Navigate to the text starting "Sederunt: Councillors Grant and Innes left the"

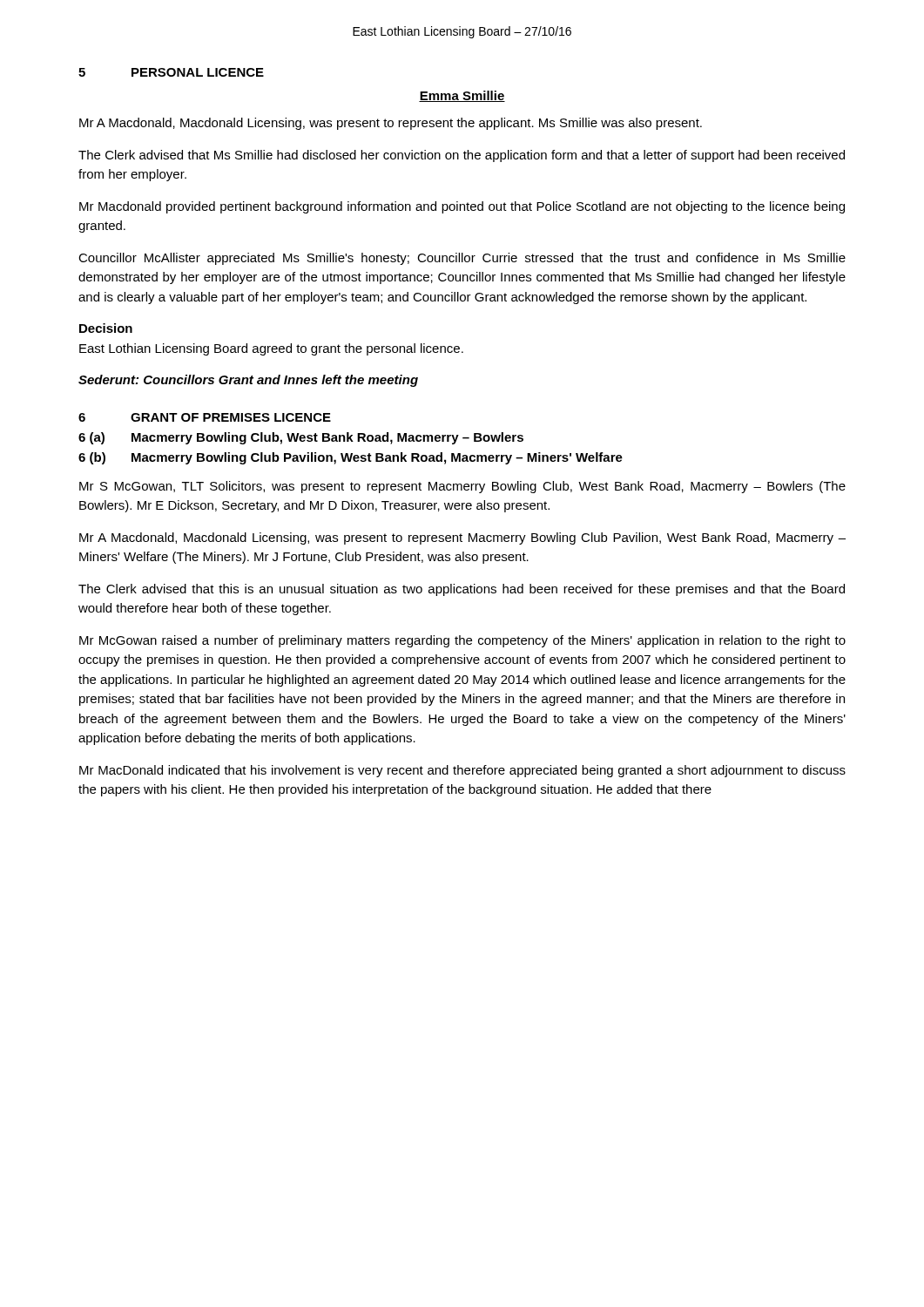(x=248, y=381)
